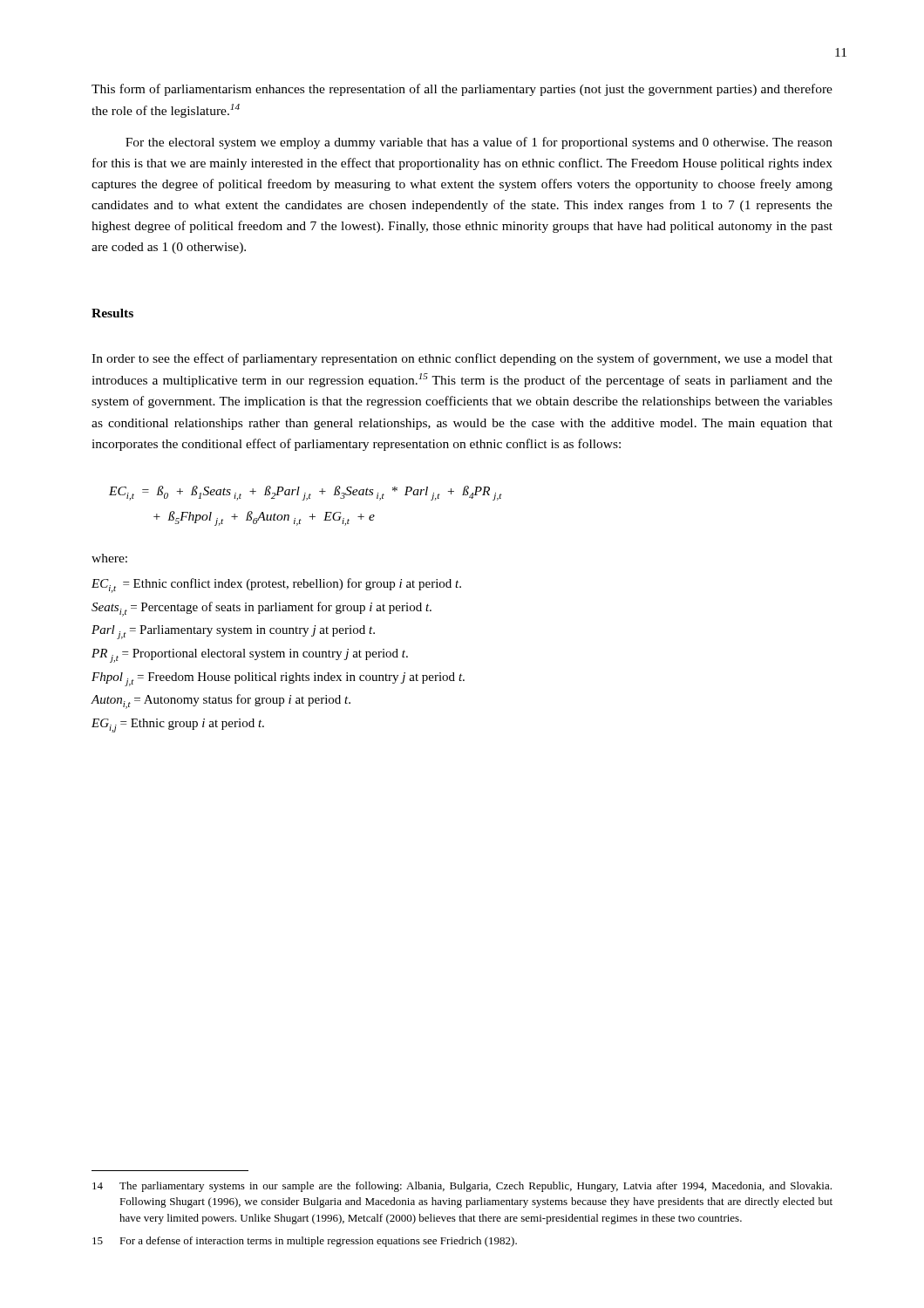The width and height of the screenshot is (924, 1308).
Task: Point to the block beginning "PR j,t = Proportional"
Action: click(x=250, y=654)
